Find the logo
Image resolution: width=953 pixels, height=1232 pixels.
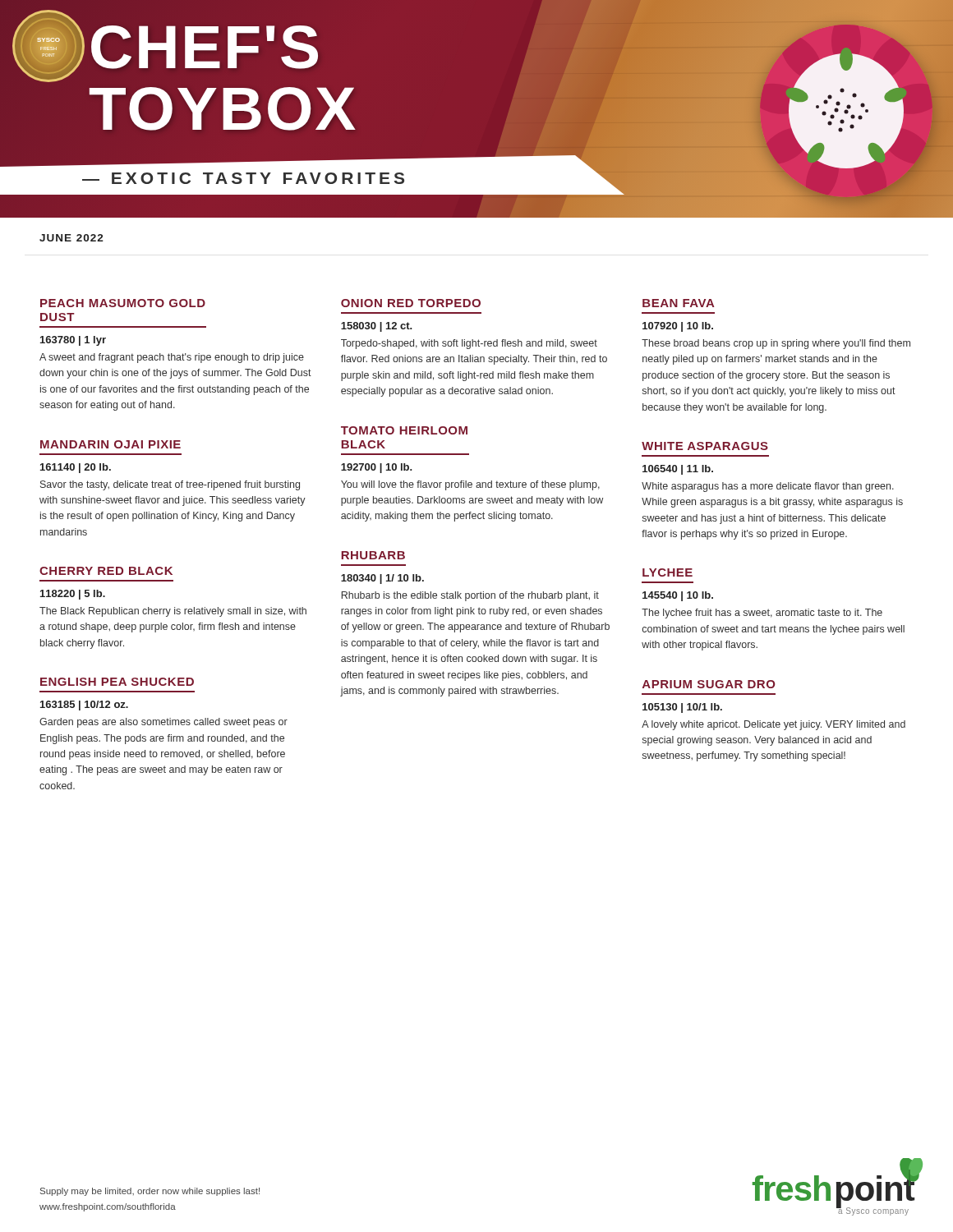(838, 1189)
